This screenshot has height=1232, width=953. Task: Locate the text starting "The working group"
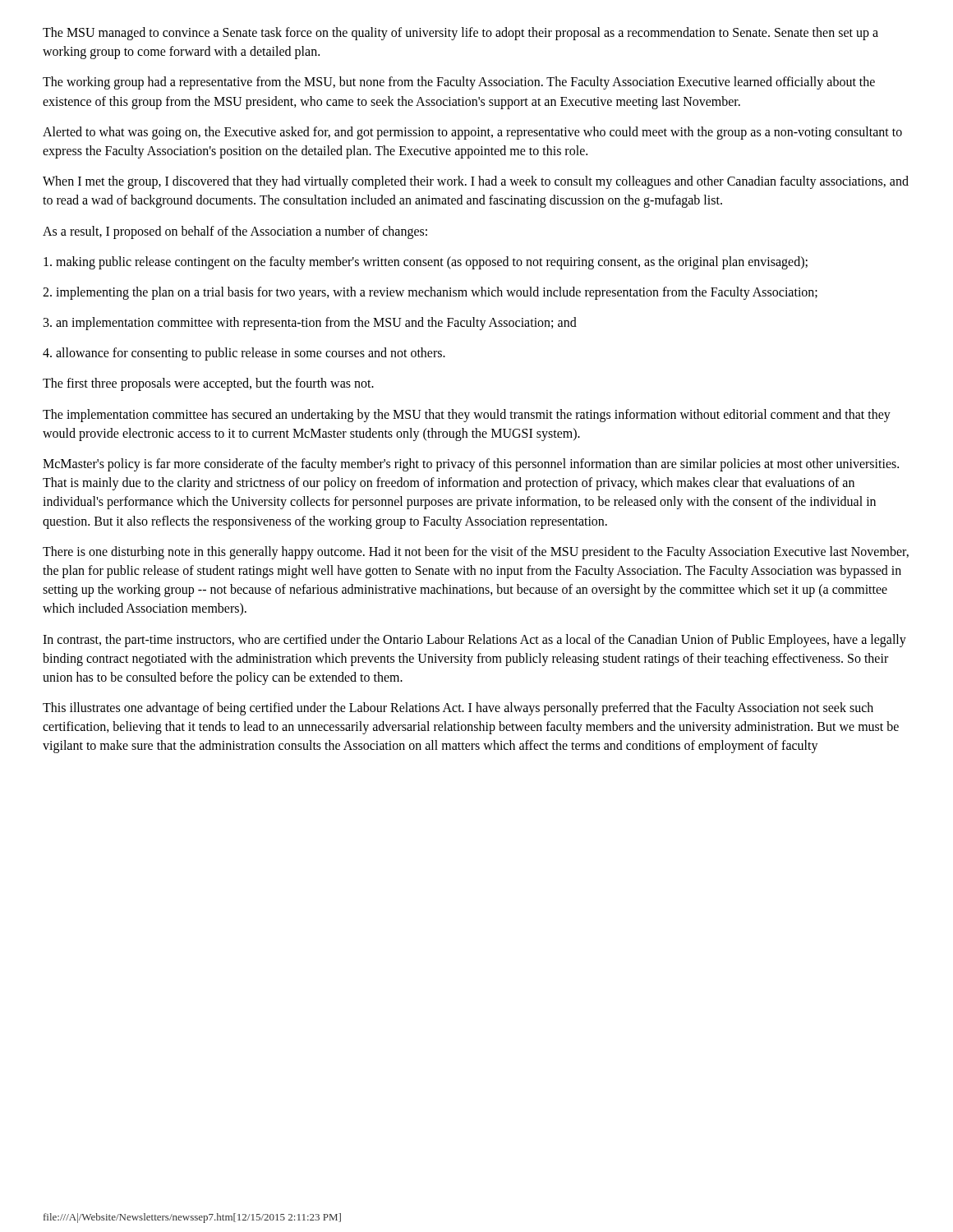click(x=459, y=92)
